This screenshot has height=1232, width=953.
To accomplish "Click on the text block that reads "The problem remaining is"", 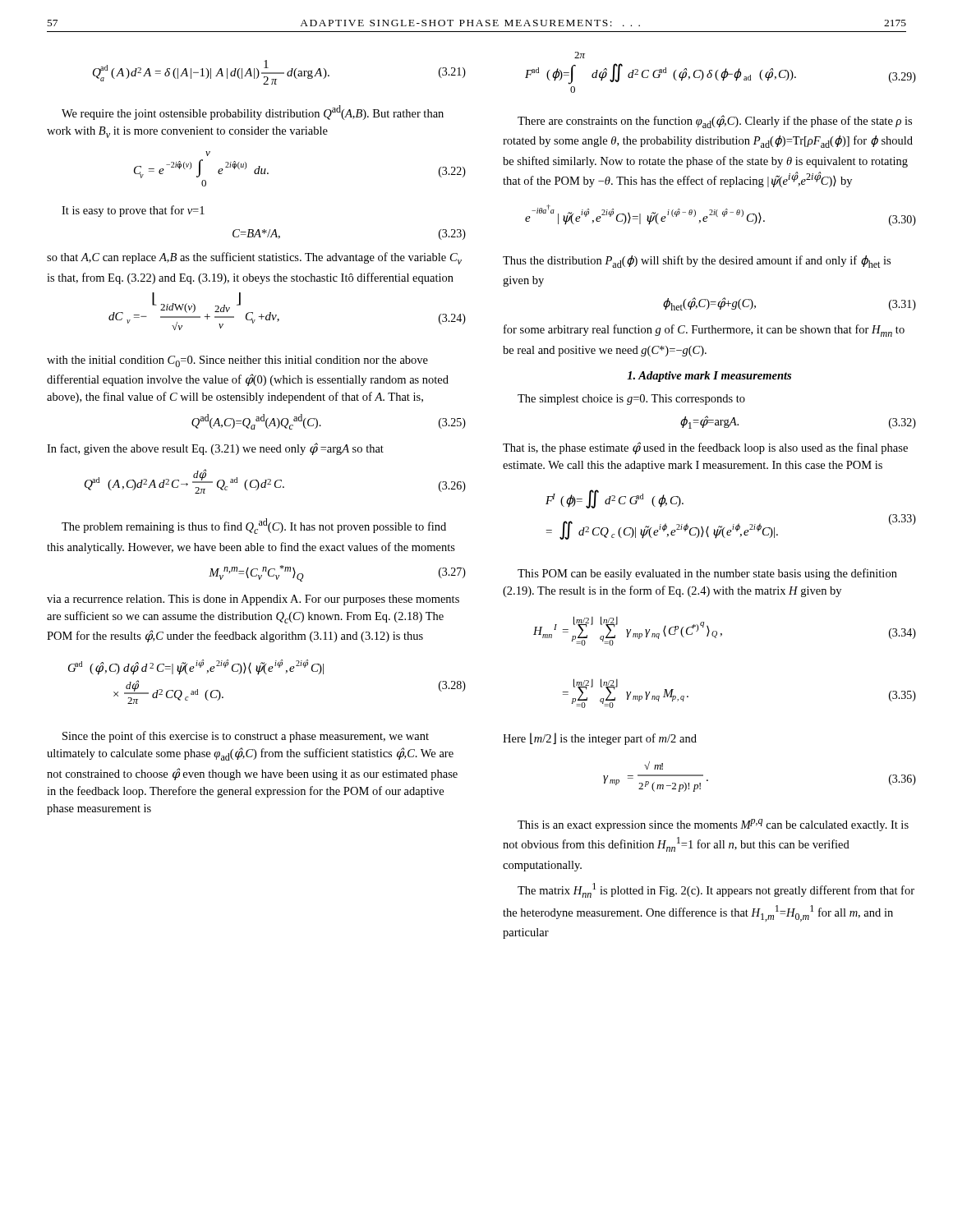I will [251, 535].
